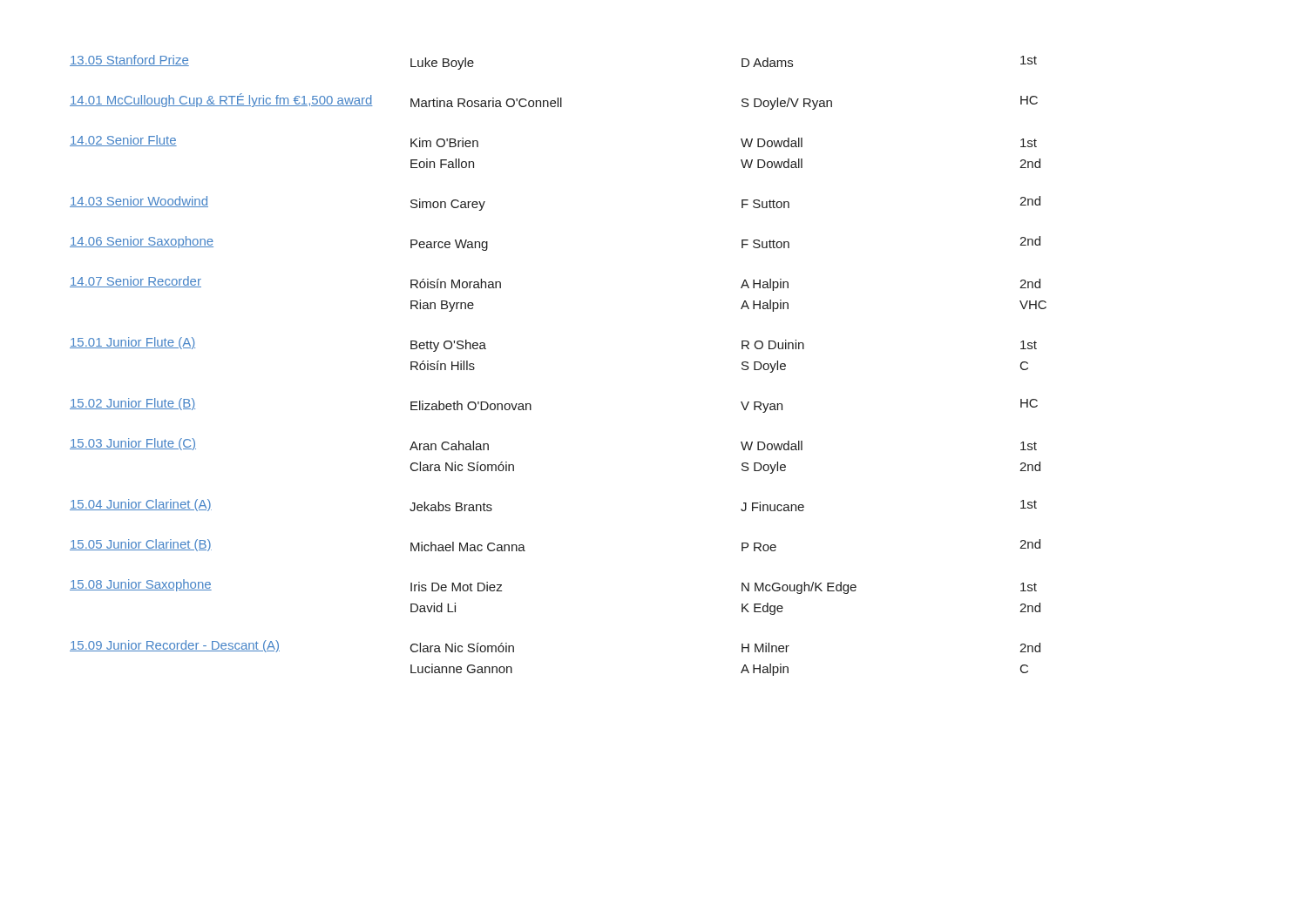Find the list item that says "15.05 Junior Clarinet (B)"

(135, 545)
